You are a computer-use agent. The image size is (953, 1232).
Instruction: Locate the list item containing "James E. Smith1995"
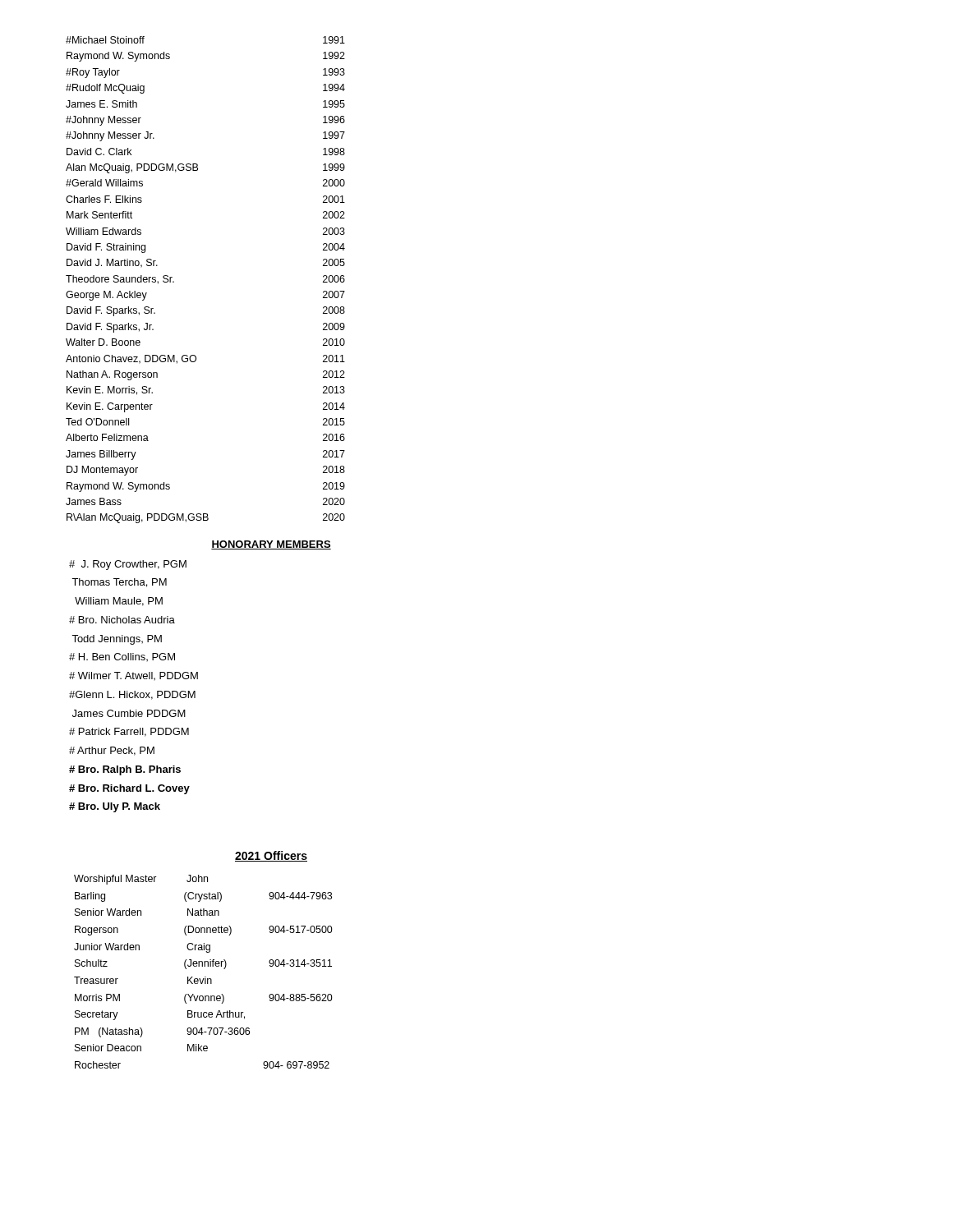point(102,104)
